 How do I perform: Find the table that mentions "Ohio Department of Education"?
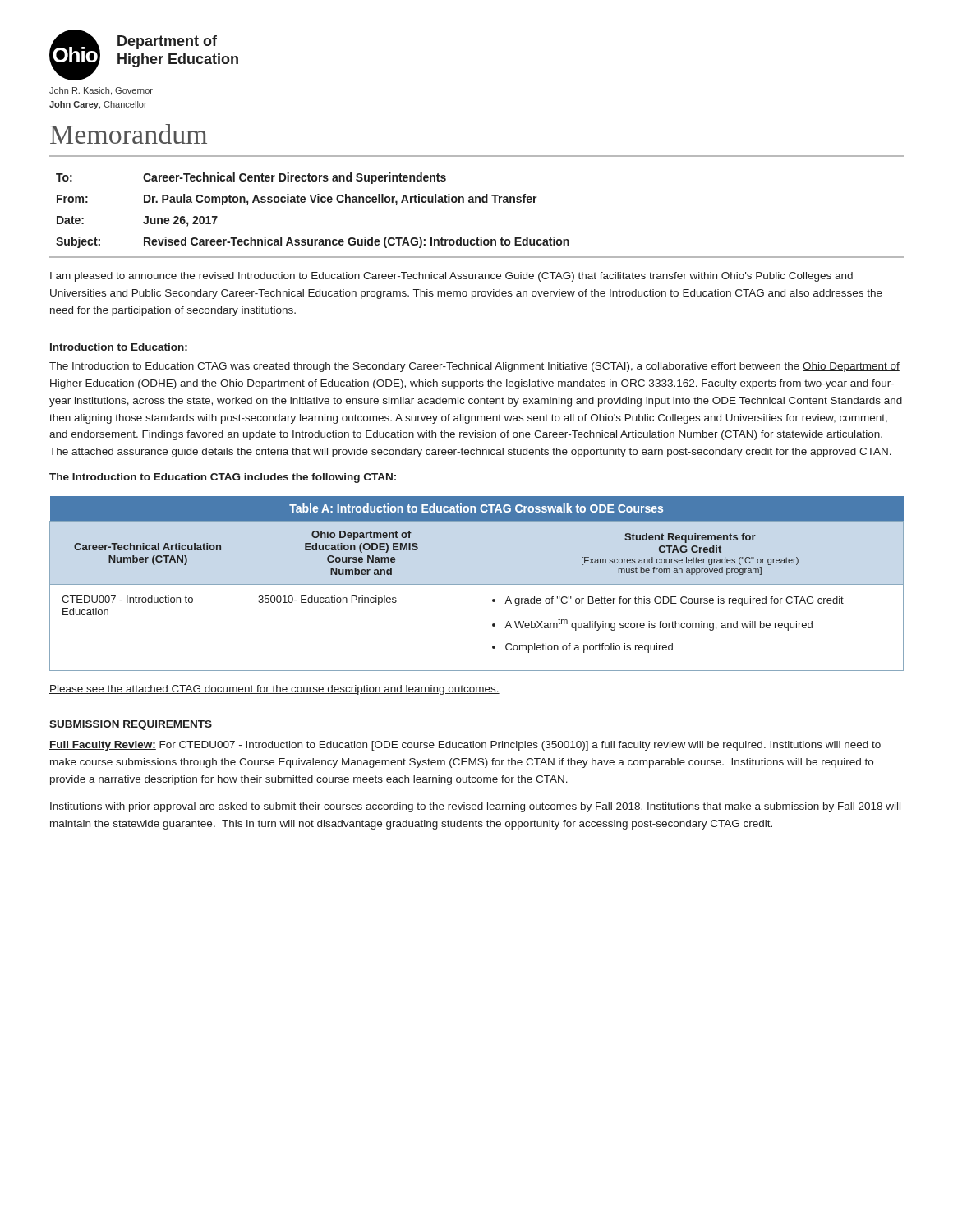click(476, 584)
